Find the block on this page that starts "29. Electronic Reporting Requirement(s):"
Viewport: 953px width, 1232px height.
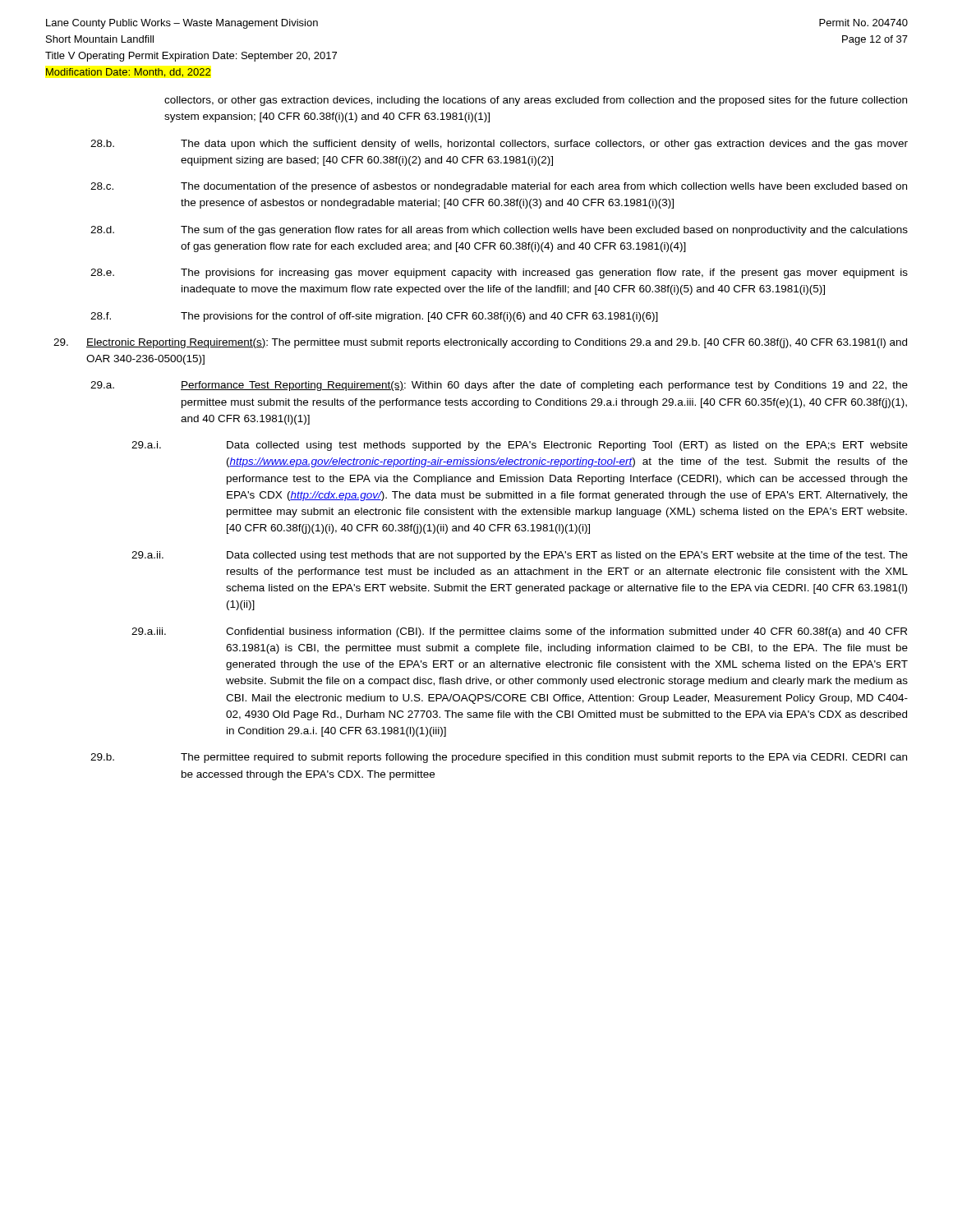pos(476,351)
